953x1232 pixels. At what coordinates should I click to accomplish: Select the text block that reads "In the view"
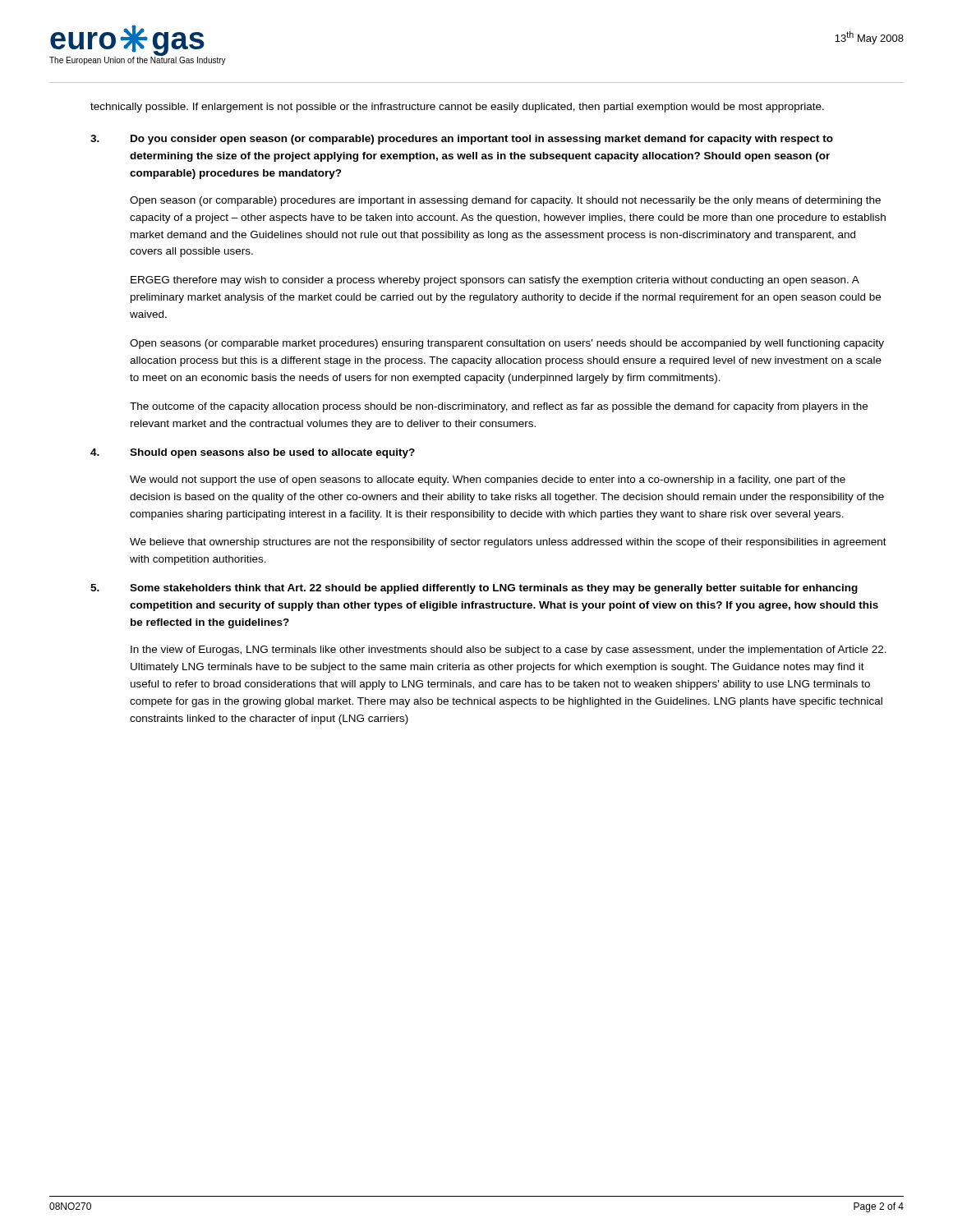[509, 684]
